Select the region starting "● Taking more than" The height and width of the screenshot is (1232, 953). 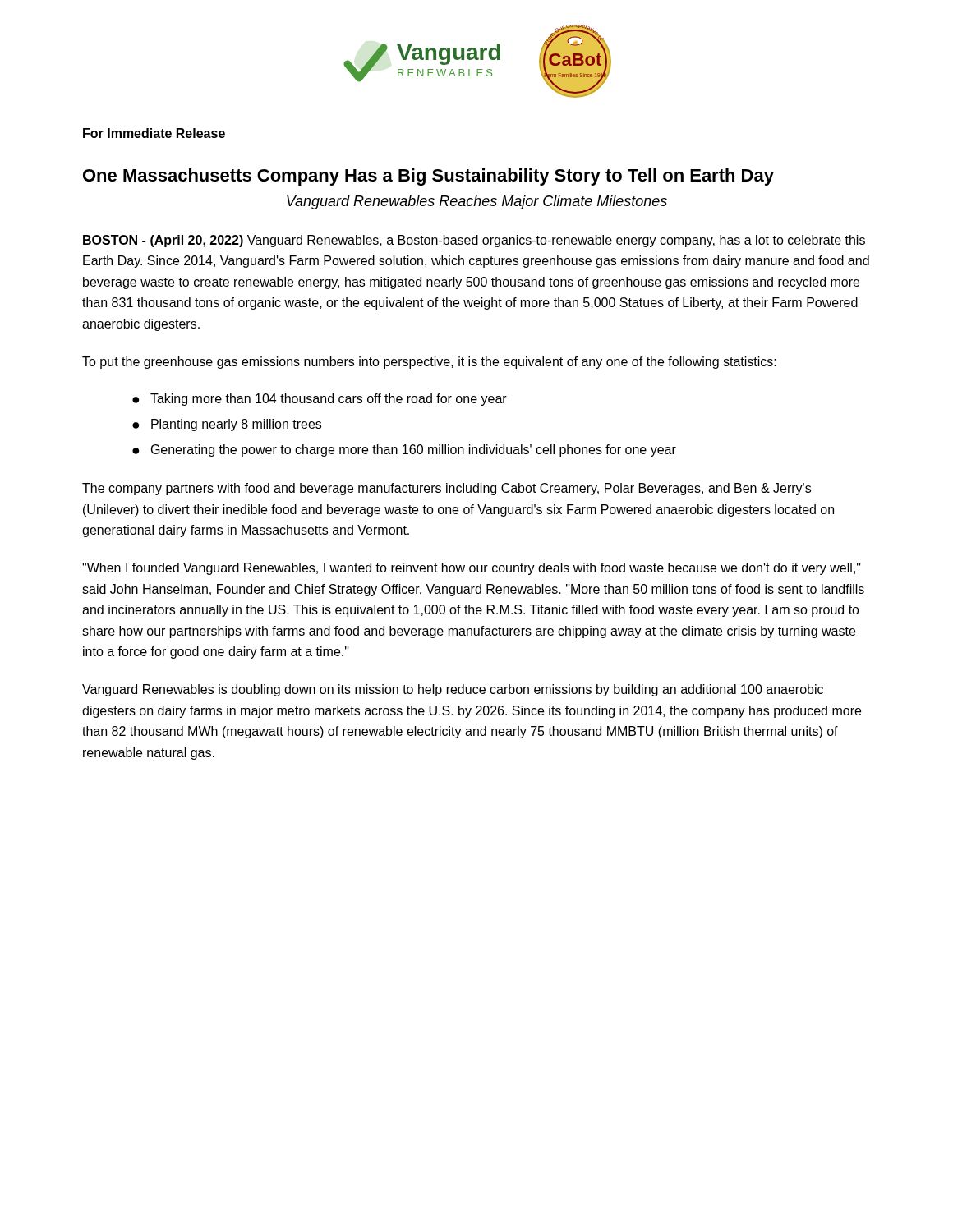(319, 400)
